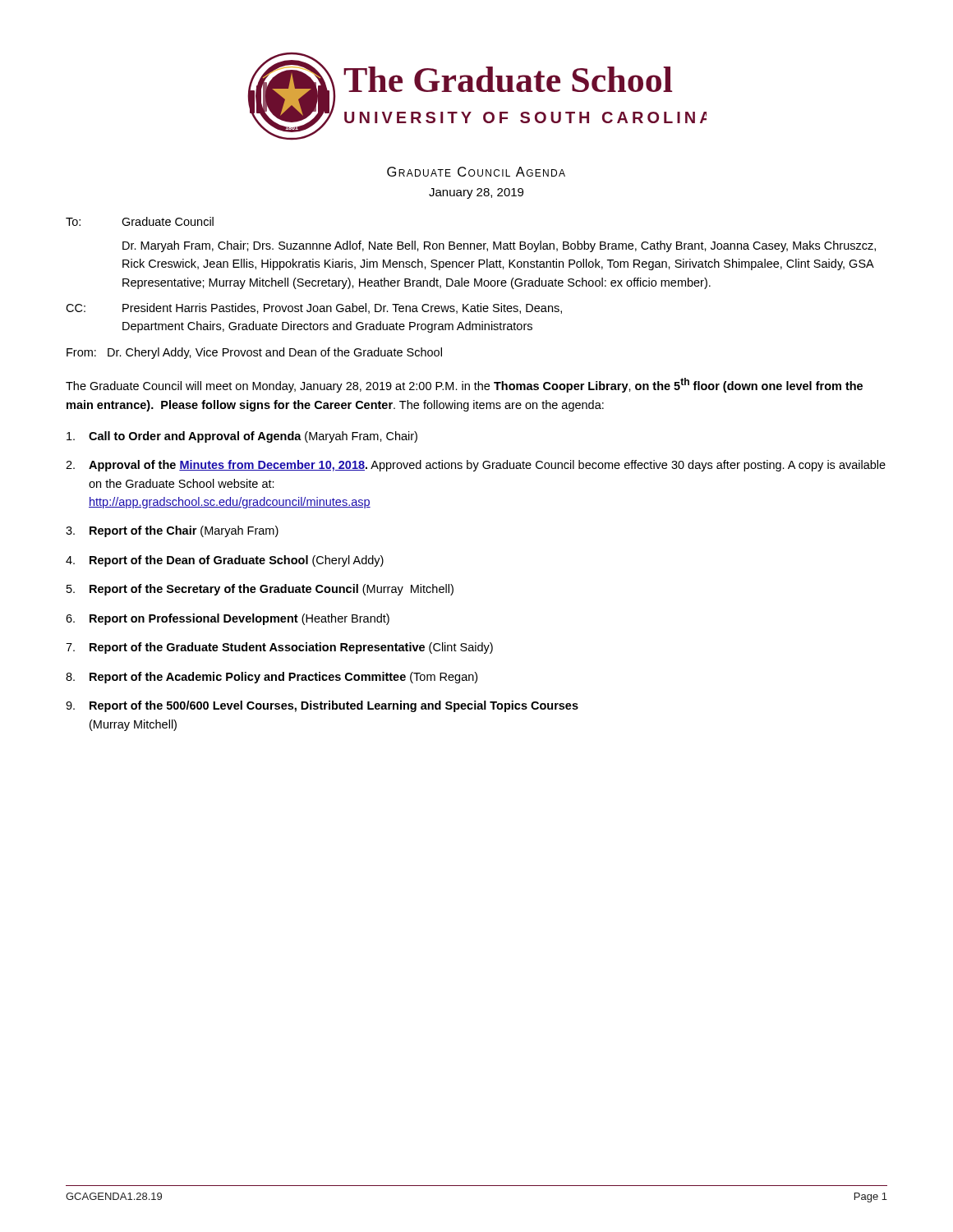
Task: Find the block on this page that starts "5. Report of the Secretary of"
Action: (260, 590)
